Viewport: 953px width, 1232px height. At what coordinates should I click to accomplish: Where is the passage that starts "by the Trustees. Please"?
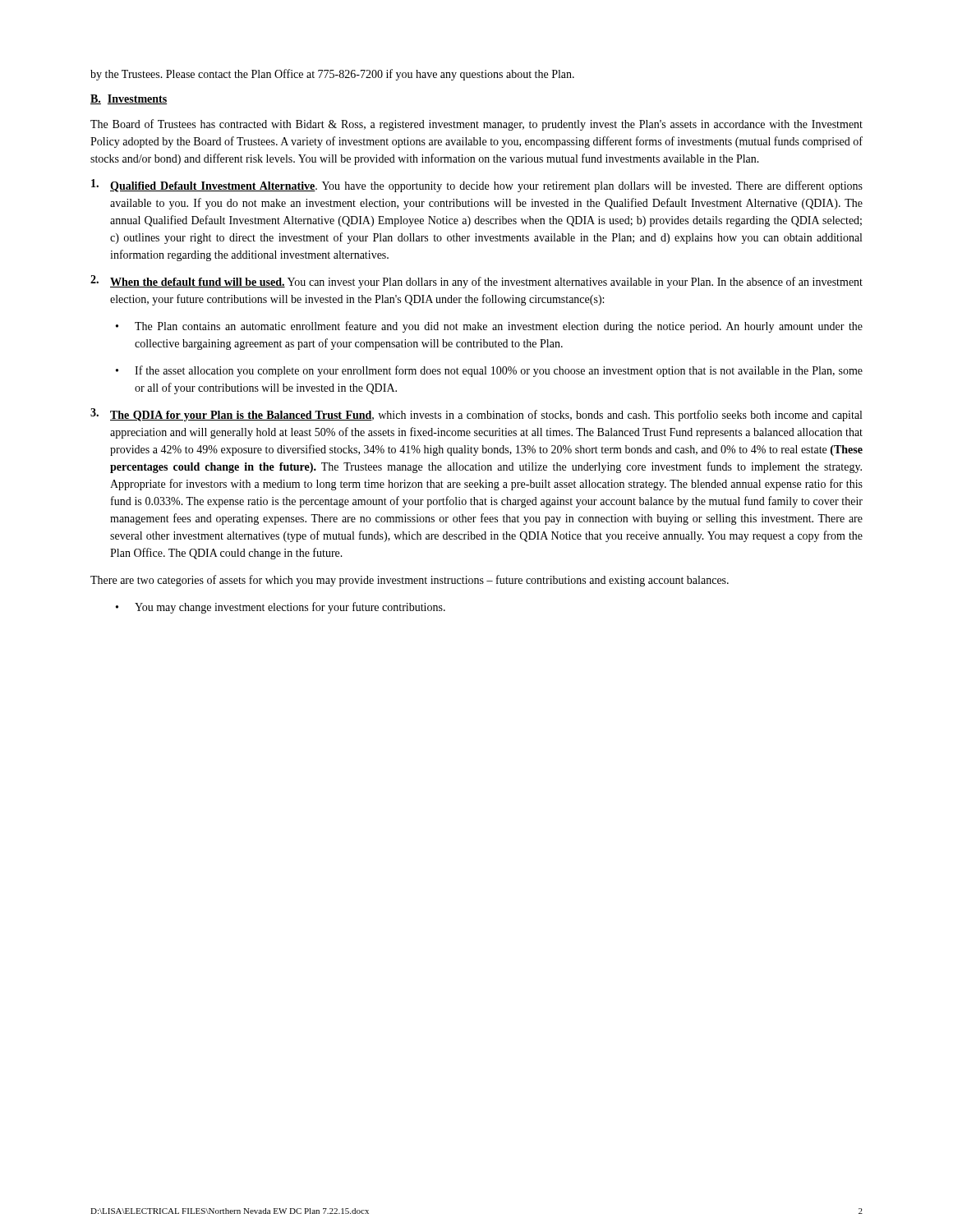click(476, 74)
